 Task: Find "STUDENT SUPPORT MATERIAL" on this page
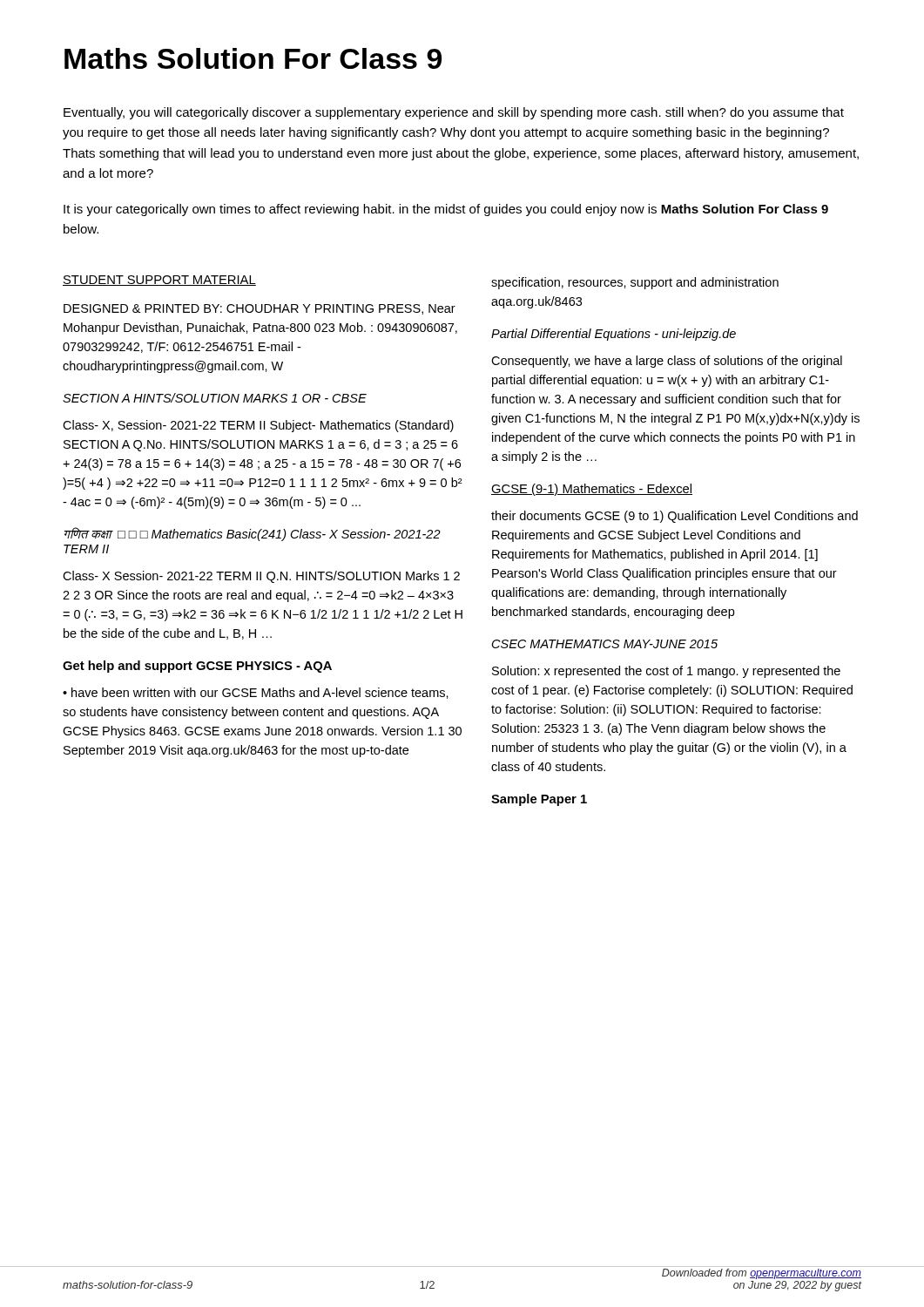[x=159, y=279]
